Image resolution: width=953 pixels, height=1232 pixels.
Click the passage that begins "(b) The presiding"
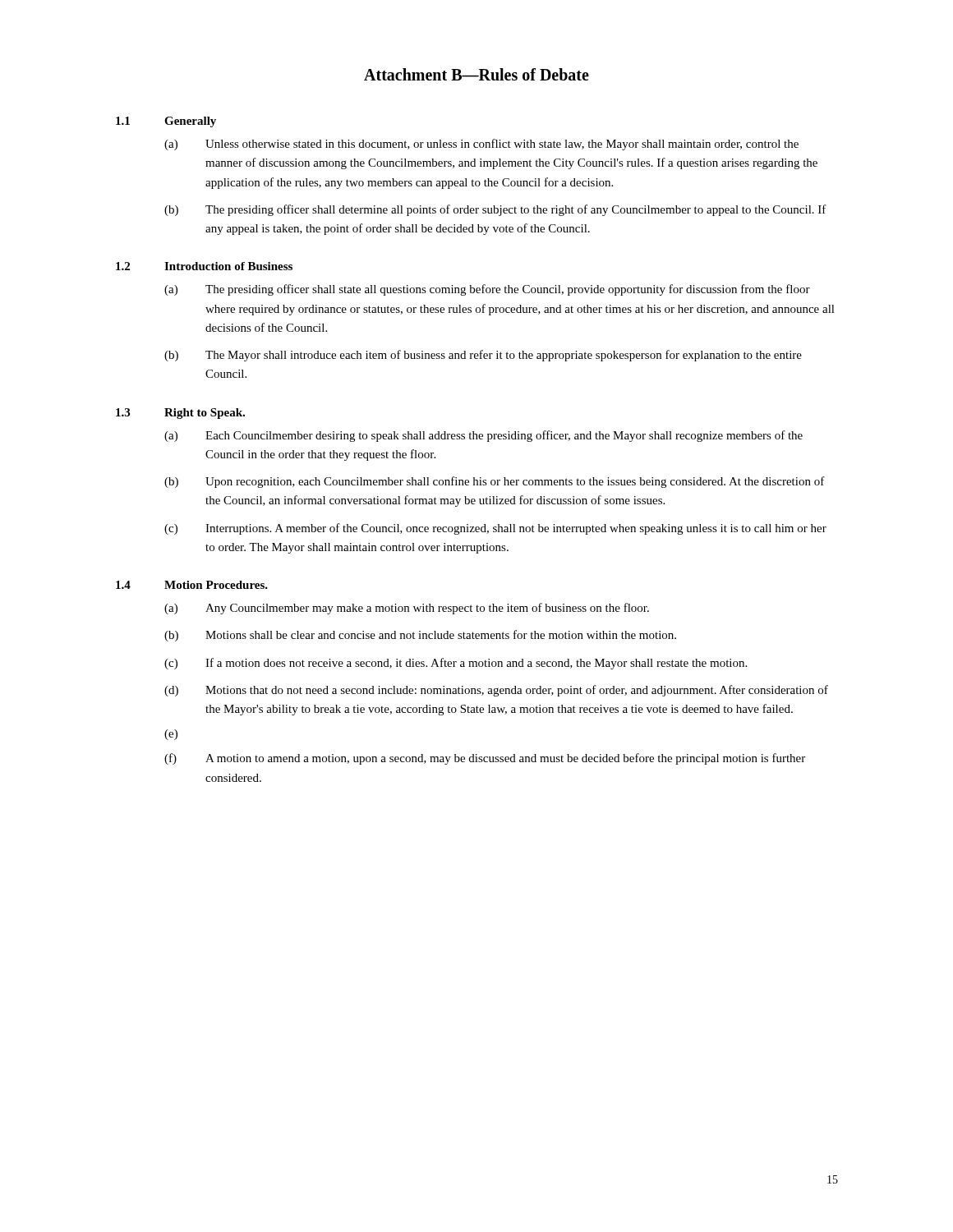pos(501,219)
